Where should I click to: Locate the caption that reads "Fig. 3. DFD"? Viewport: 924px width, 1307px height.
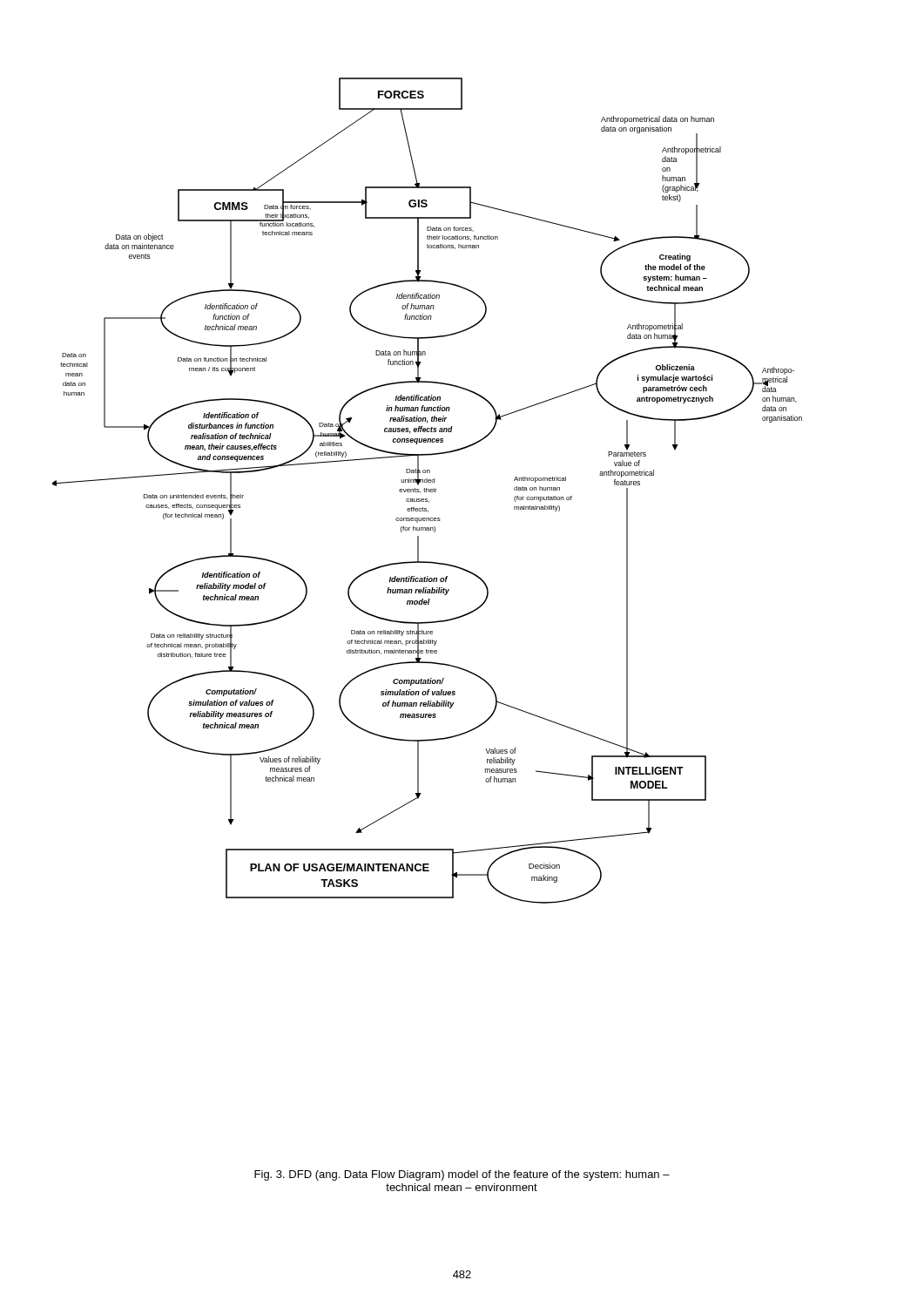pyautogui.click(x=462, y=1181)
